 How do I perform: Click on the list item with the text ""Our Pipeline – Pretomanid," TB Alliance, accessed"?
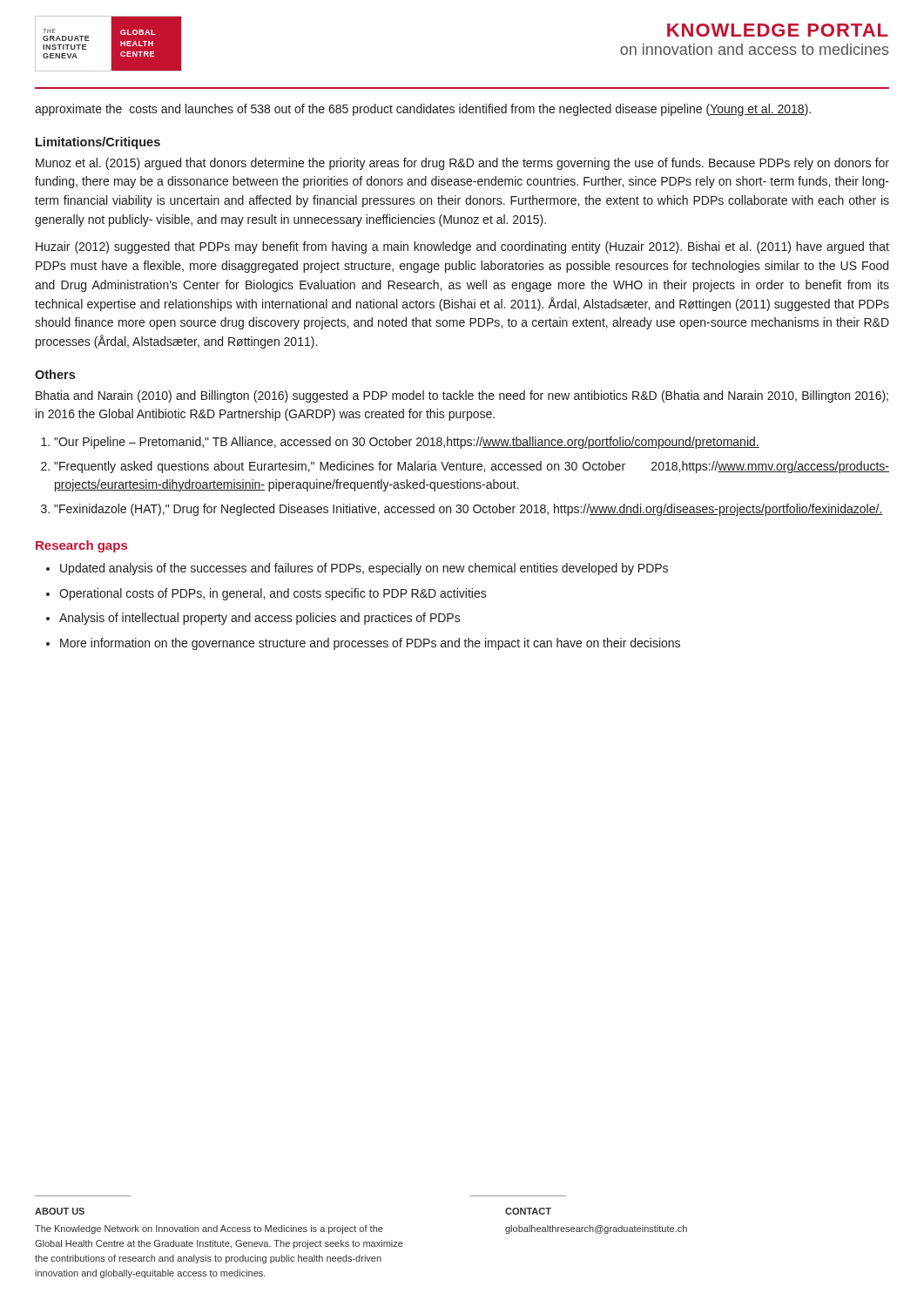[x=407, y=442]
